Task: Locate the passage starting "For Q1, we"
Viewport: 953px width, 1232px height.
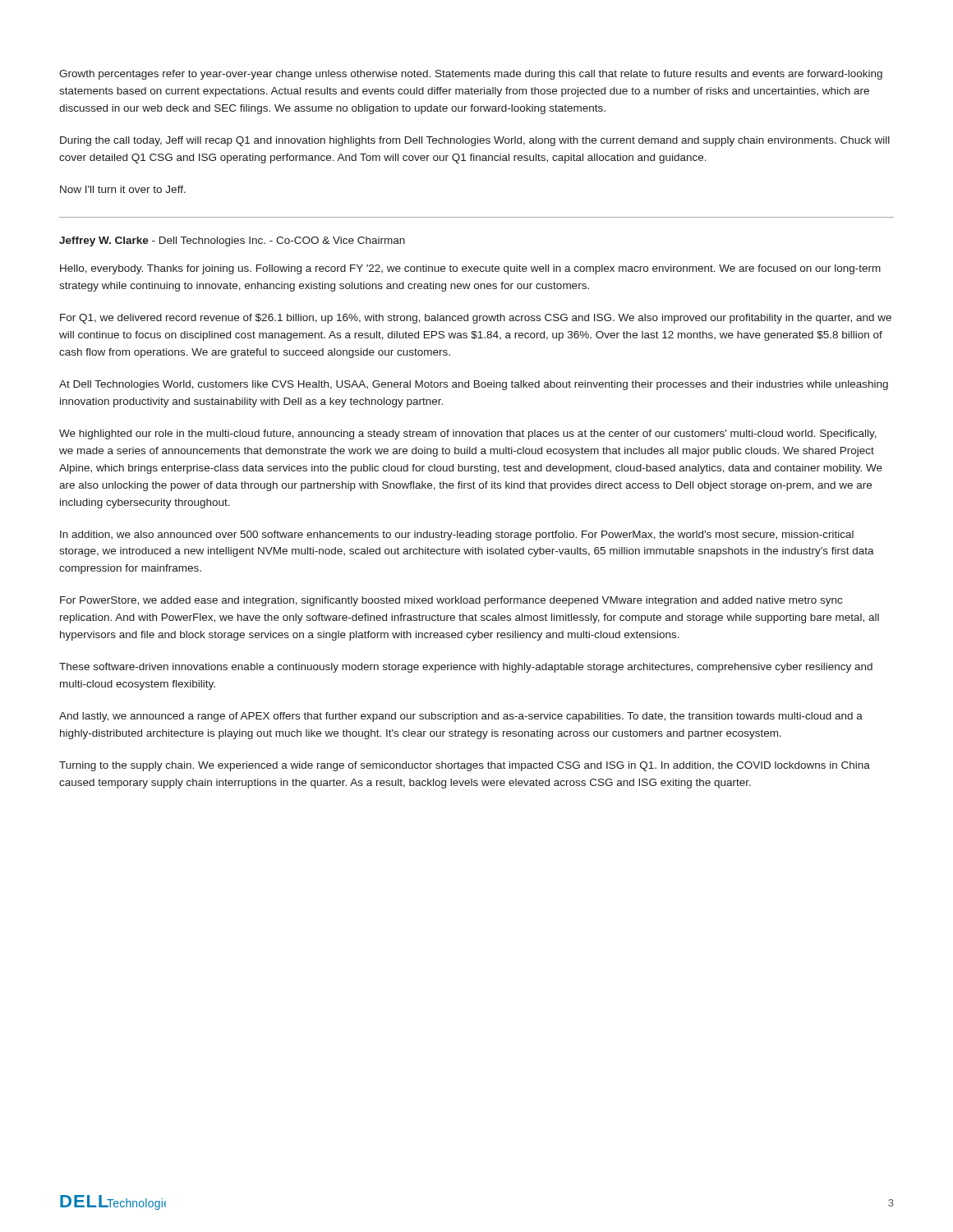Action: pyautogui.click(x=475, y=335)
